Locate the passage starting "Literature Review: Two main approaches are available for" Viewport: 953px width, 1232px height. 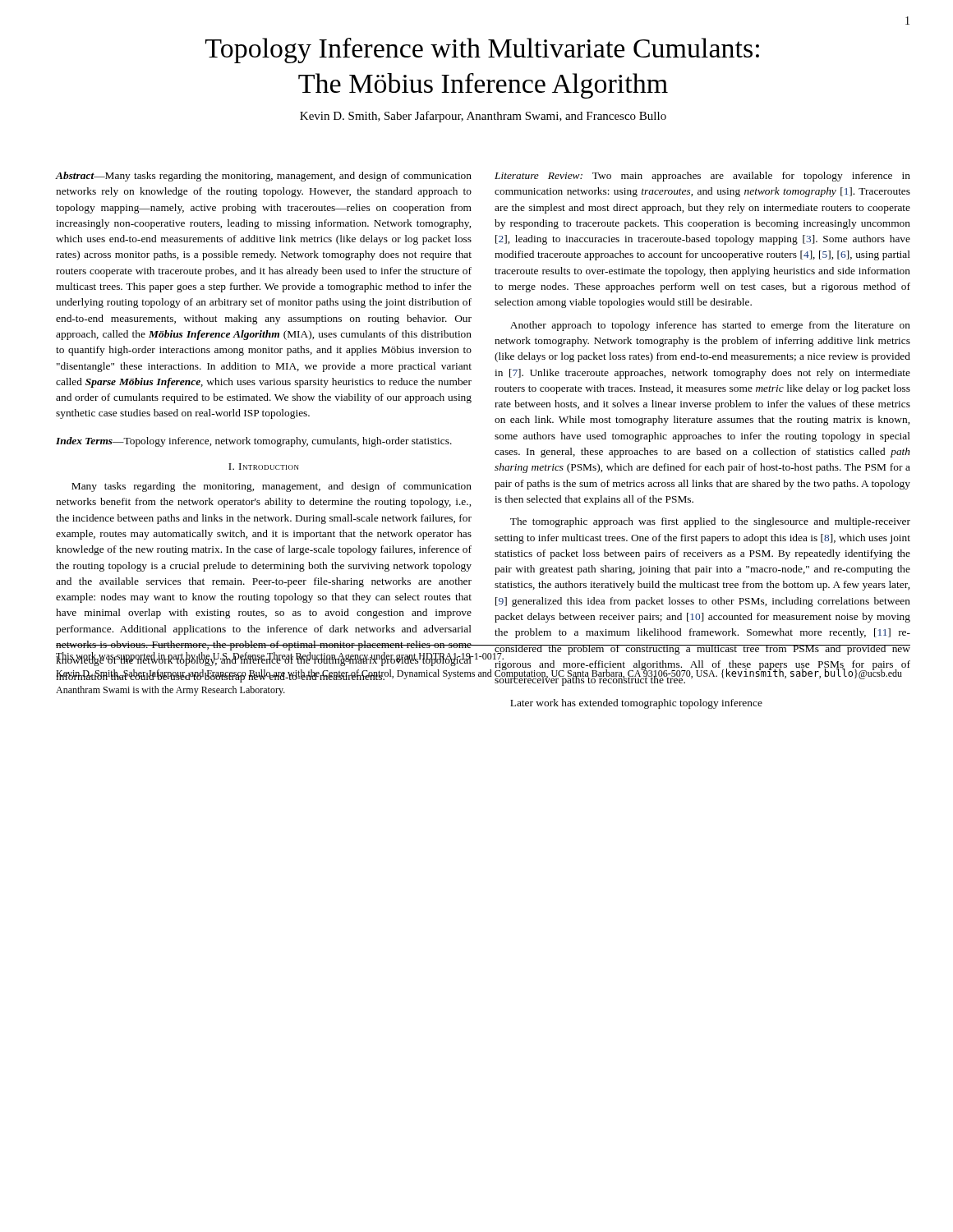click(702, 439)
